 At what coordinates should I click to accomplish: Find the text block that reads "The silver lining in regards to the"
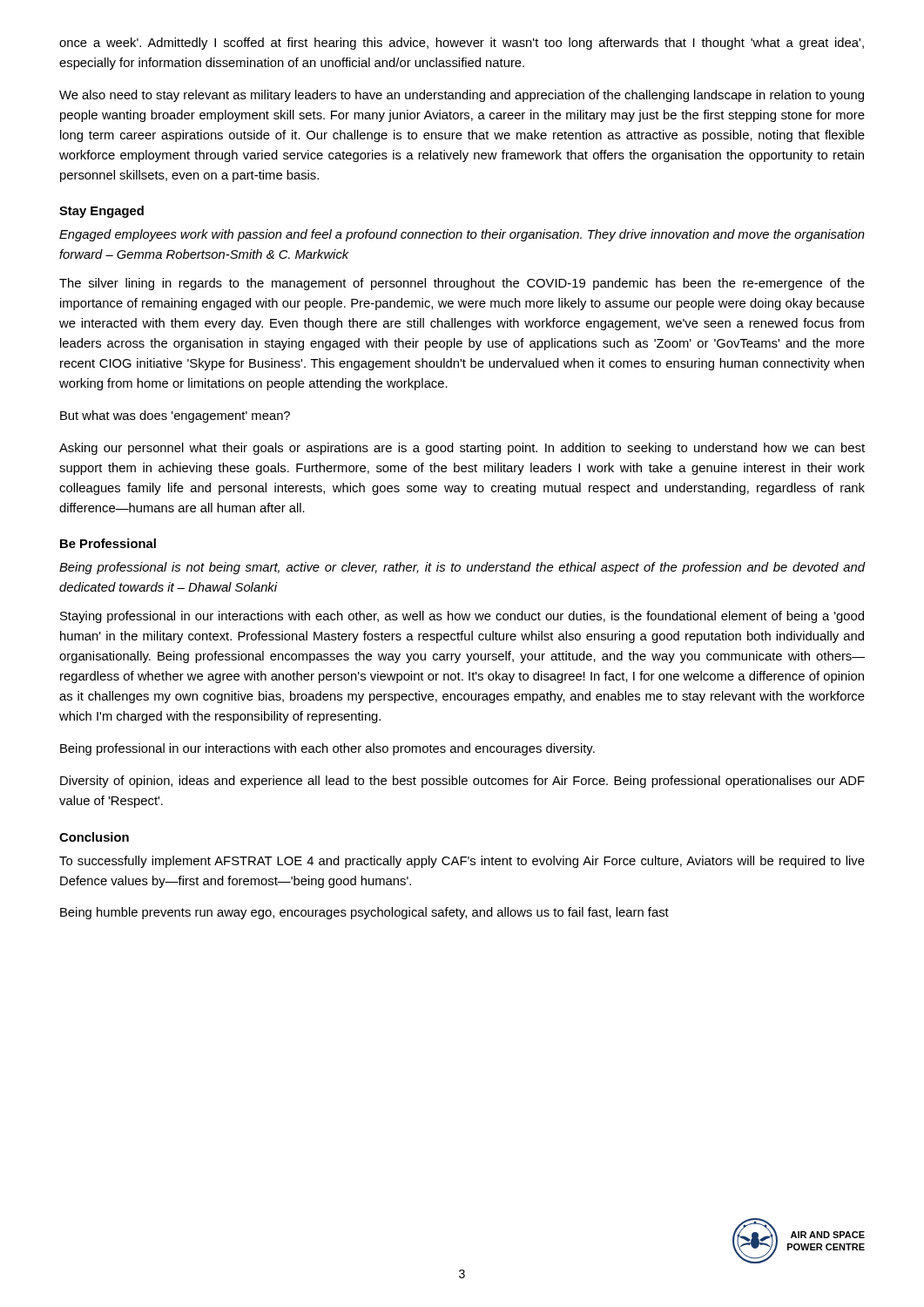462,333
